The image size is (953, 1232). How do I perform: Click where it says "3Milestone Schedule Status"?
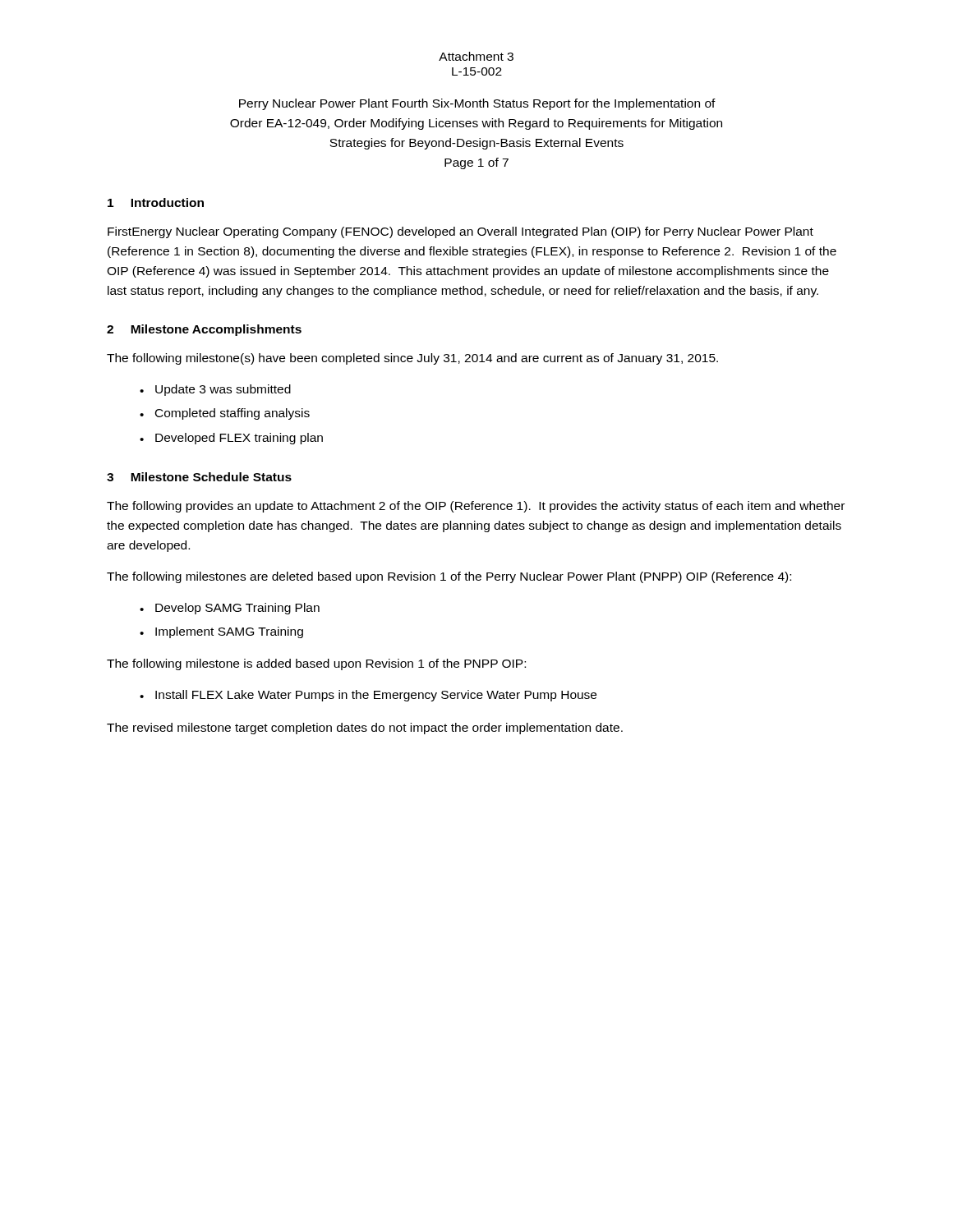[x=199, y=477]
